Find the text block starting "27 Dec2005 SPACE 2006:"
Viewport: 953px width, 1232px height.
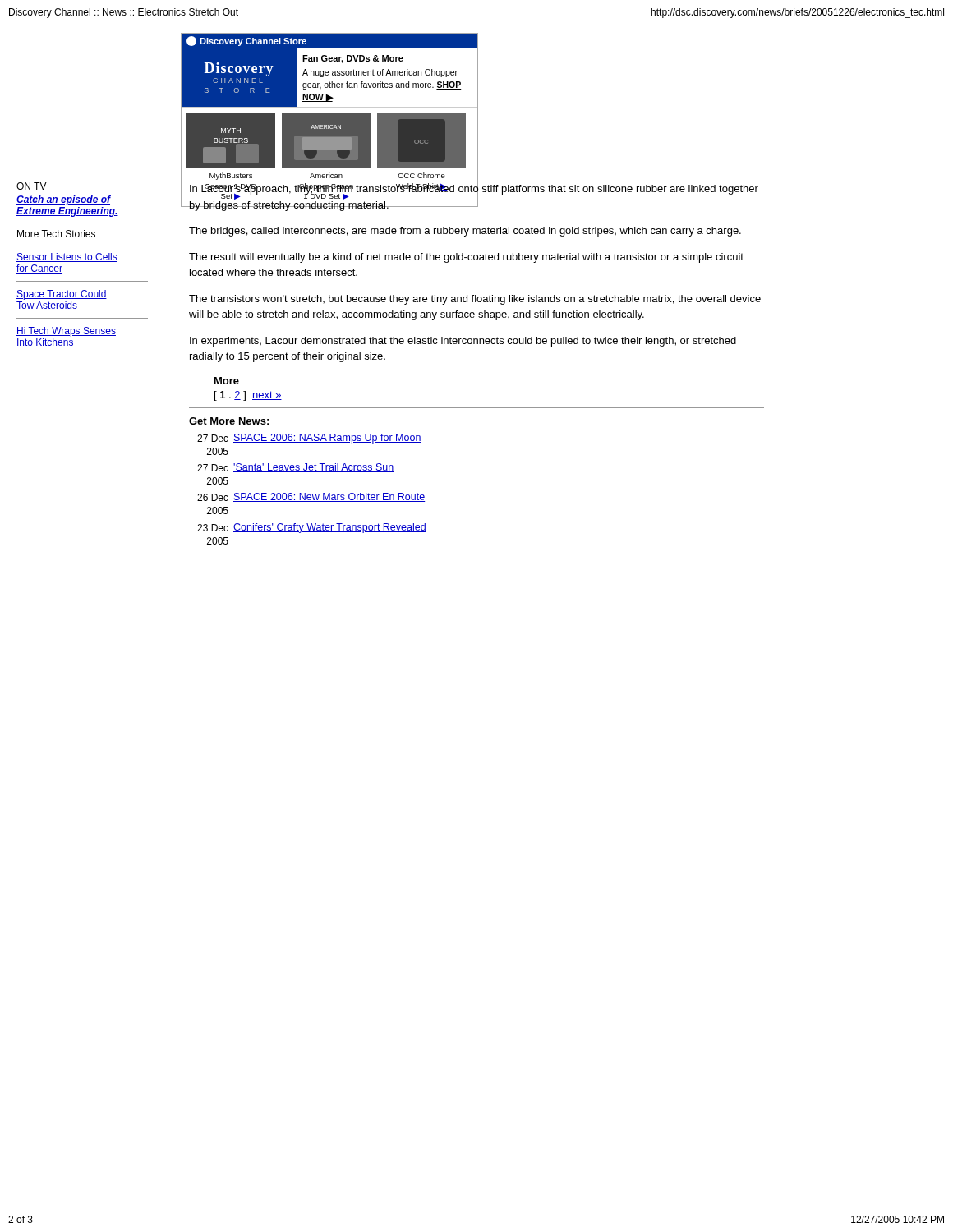point(305,445)
